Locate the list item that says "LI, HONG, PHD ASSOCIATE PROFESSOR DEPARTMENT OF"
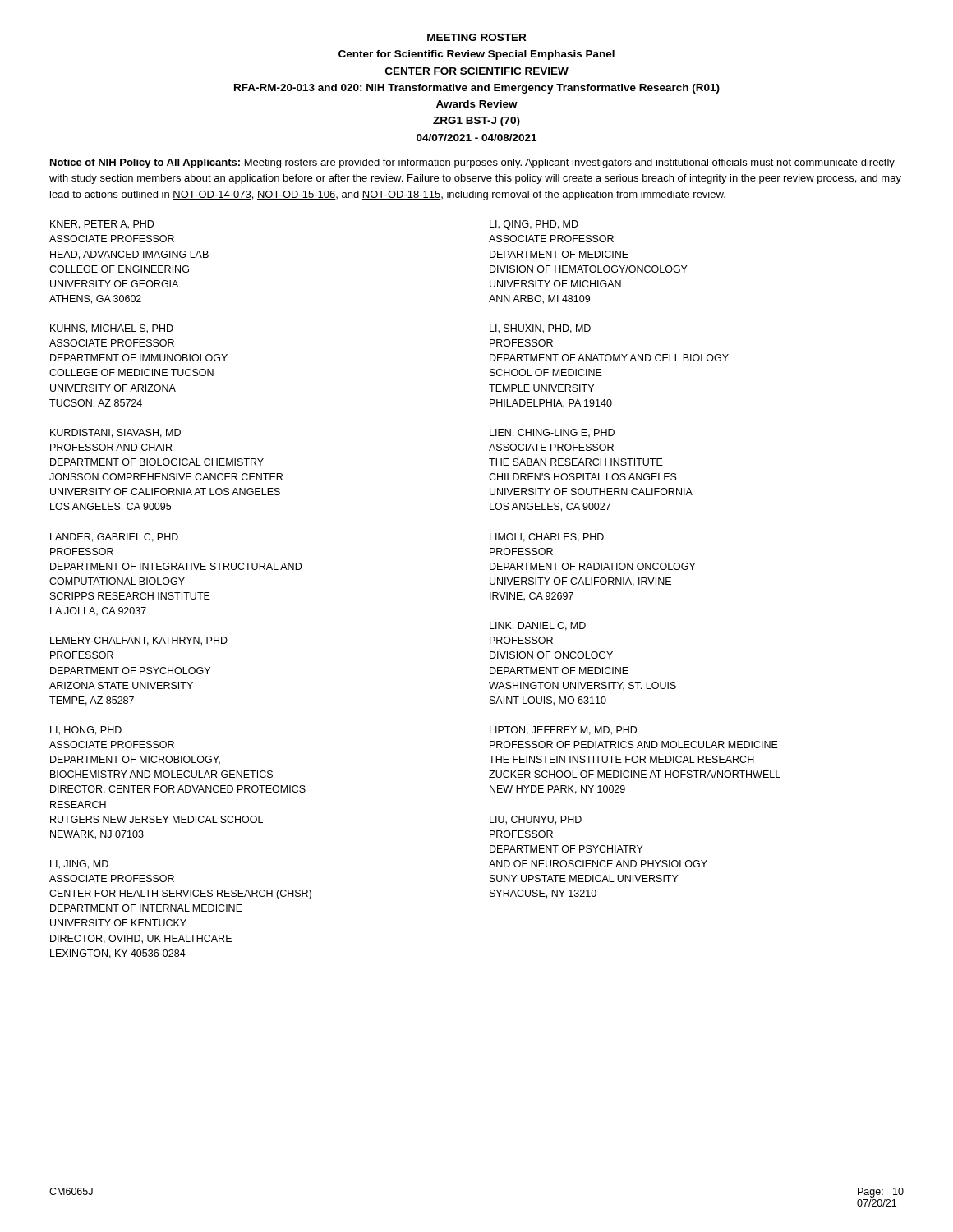 (x=257, y=782)
